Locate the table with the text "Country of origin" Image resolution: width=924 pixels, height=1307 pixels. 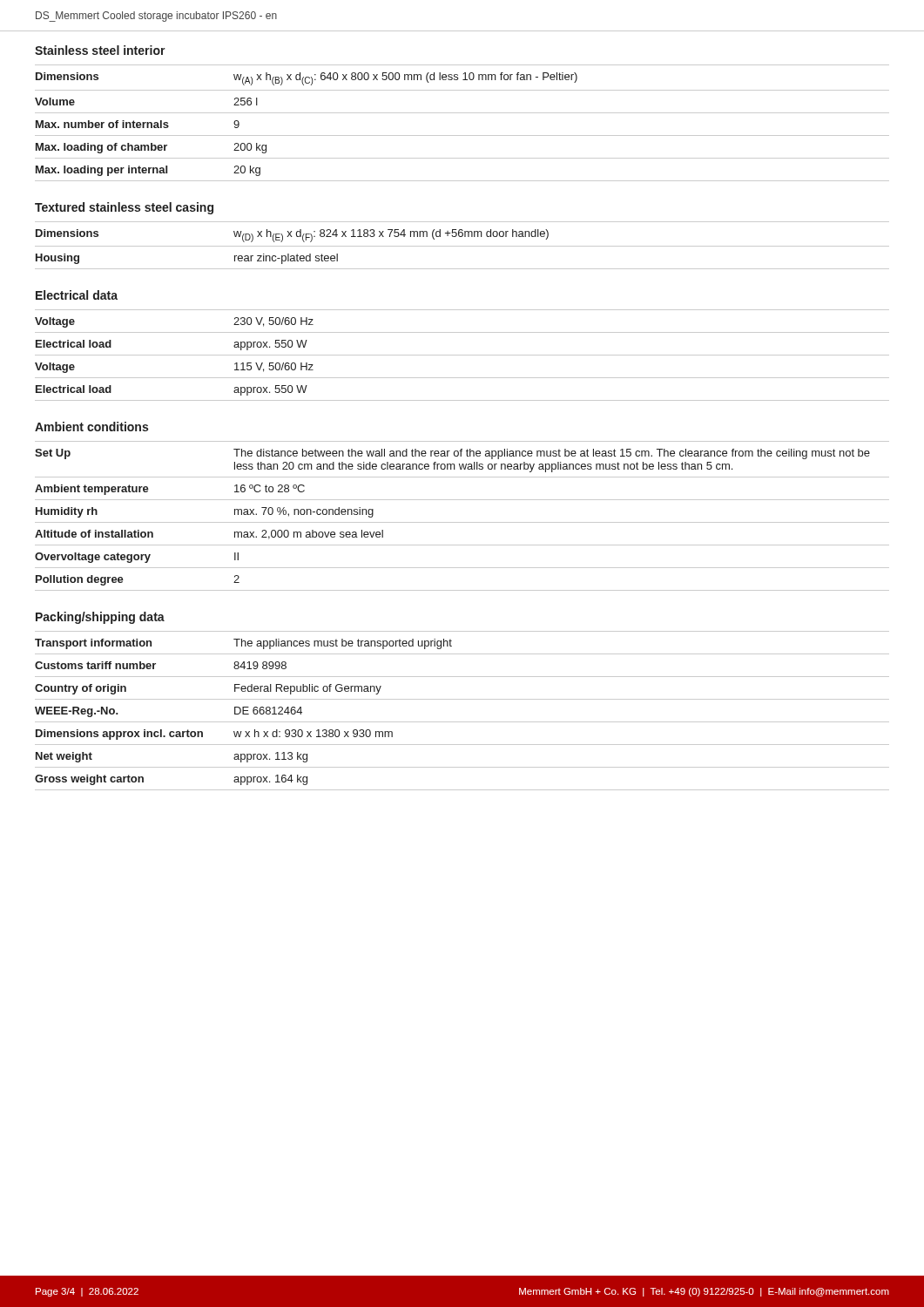pos(462,711)
